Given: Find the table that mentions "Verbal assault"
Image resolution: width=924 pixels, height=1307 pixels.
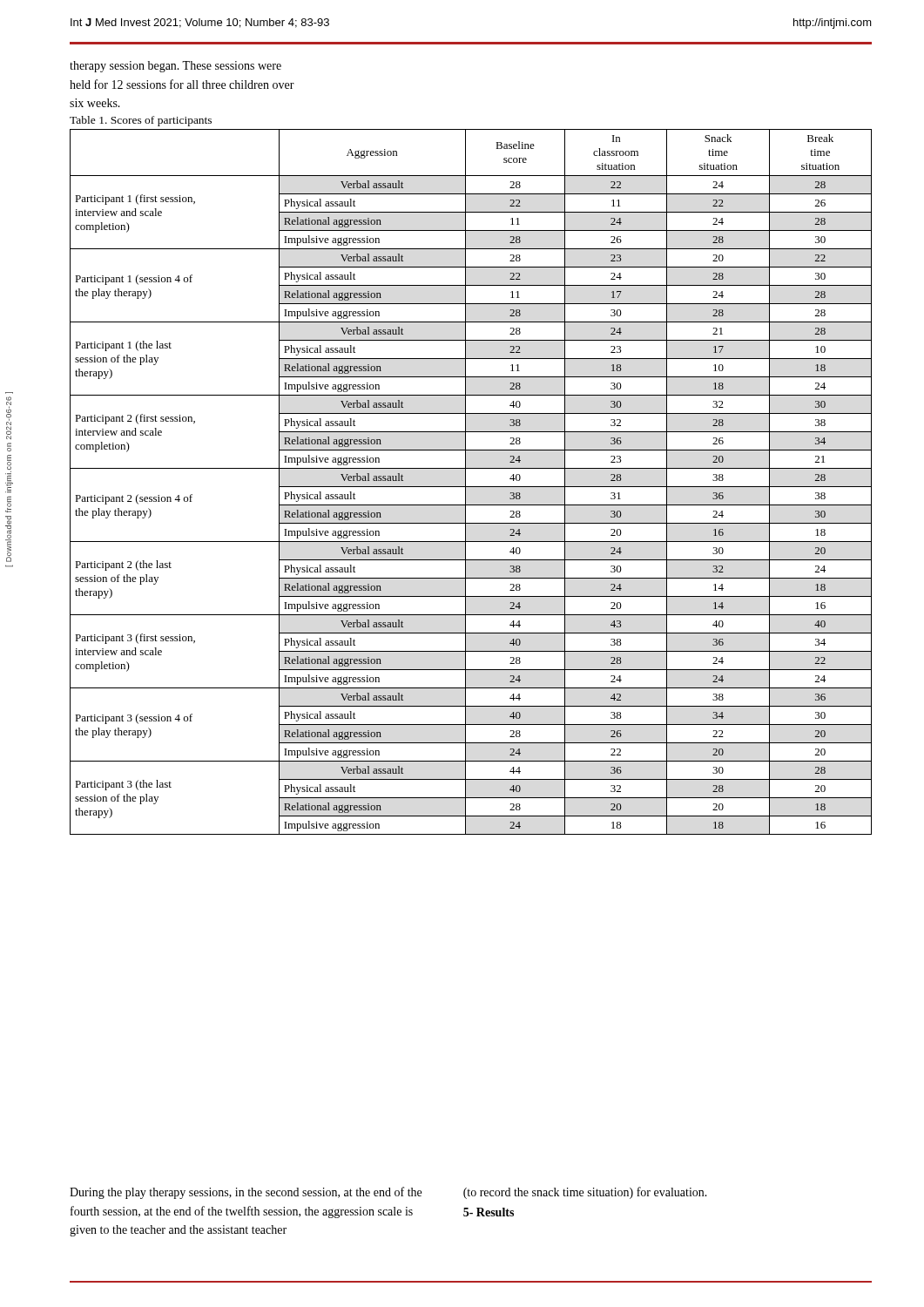Looking at the screenshot, I should 471,482.
